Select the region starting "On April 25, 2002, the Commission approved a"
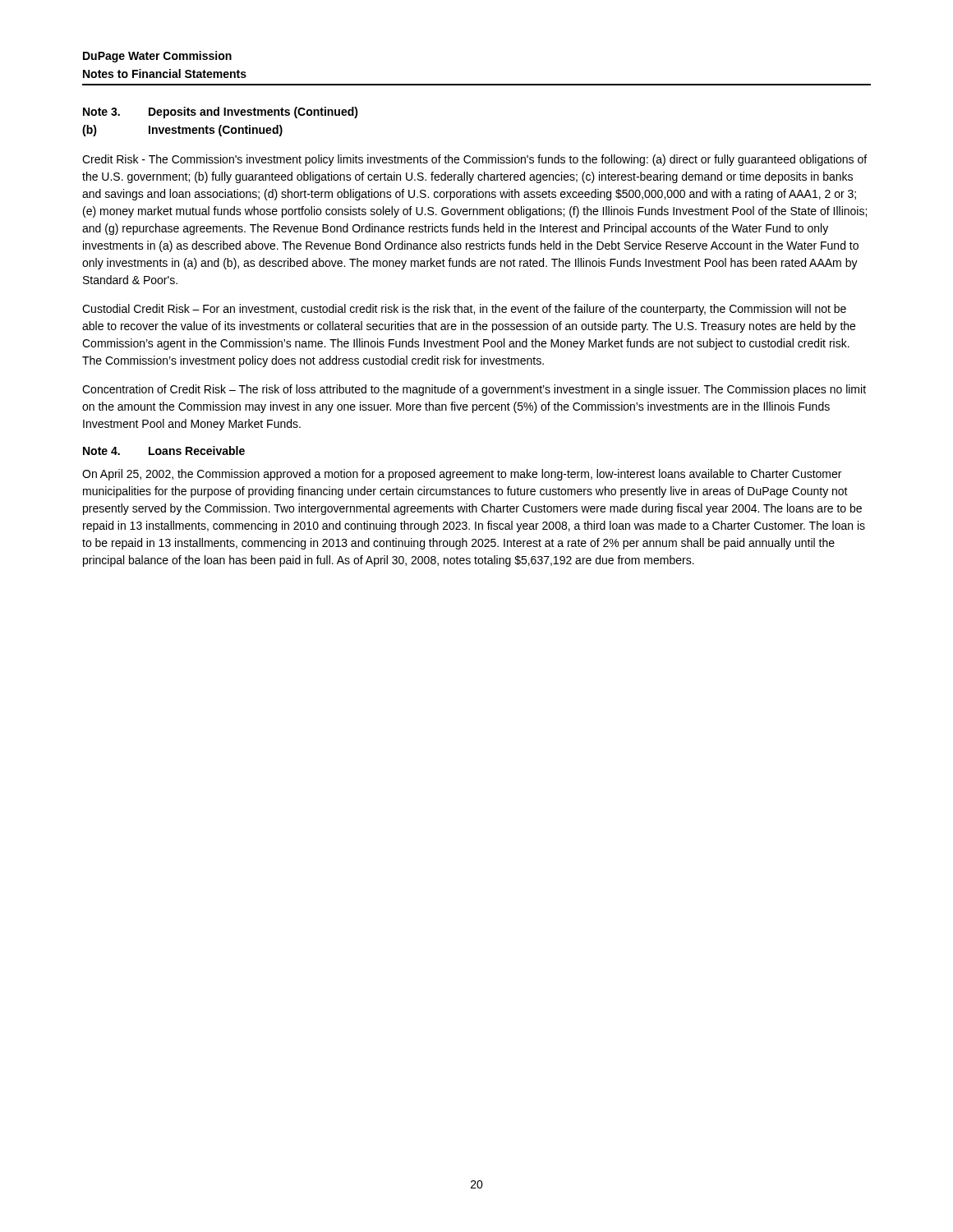 [x=474, y=517]
